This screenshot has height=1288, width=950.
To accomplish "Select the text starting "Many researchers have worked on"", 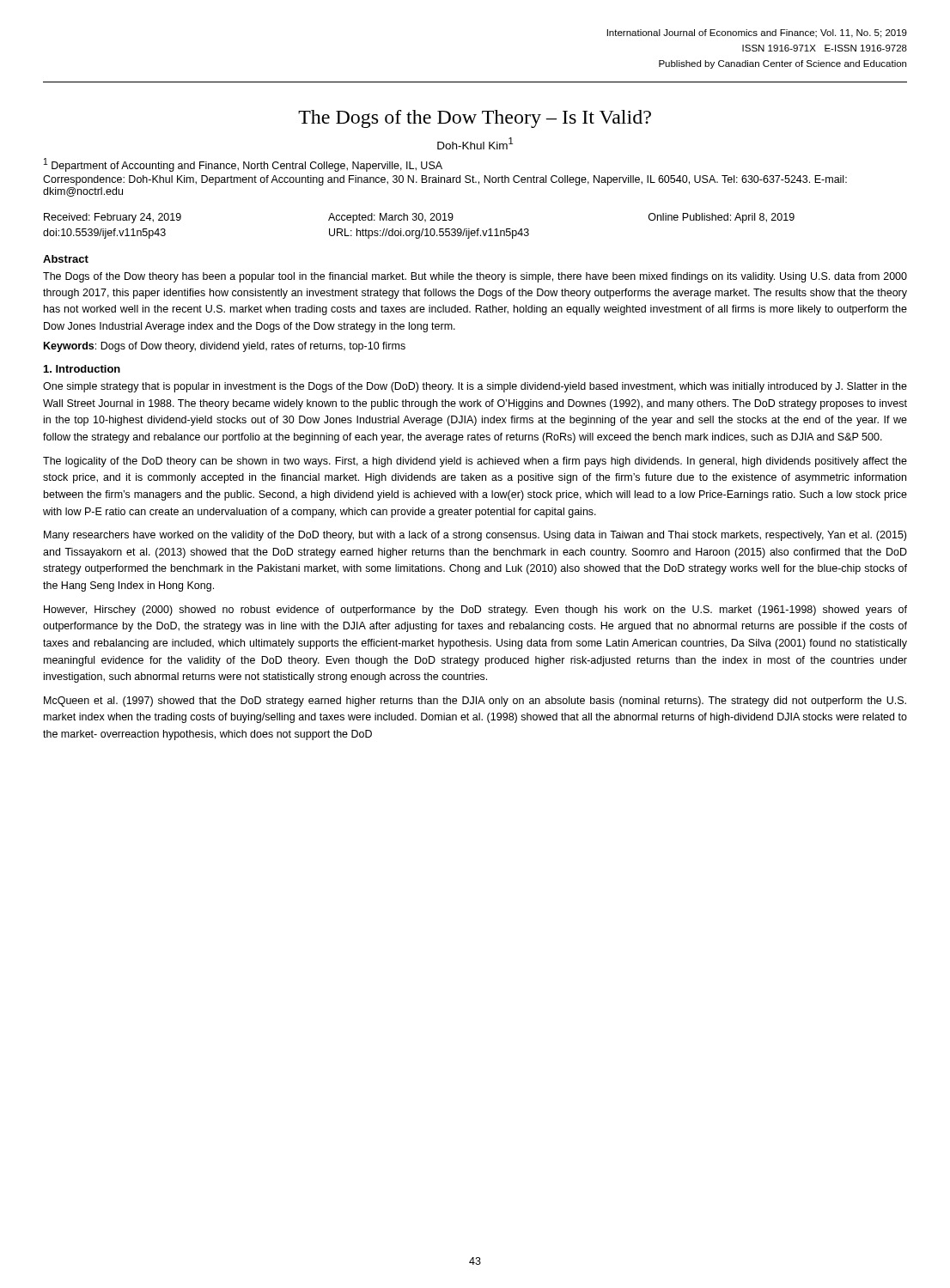I will (475, 560).
